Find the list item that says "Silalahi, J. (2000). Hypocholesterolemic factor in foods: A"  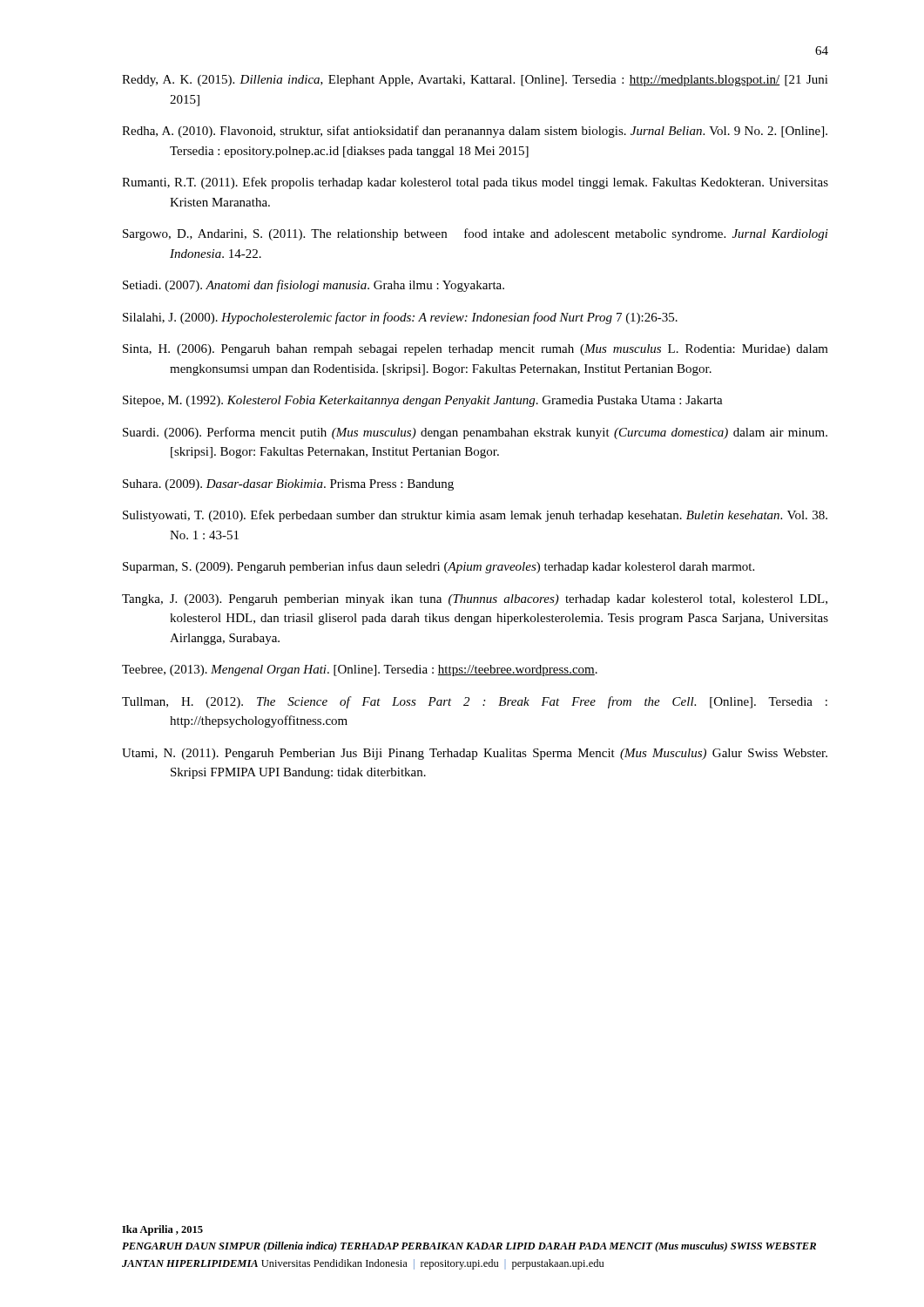(x=400, y=317)
